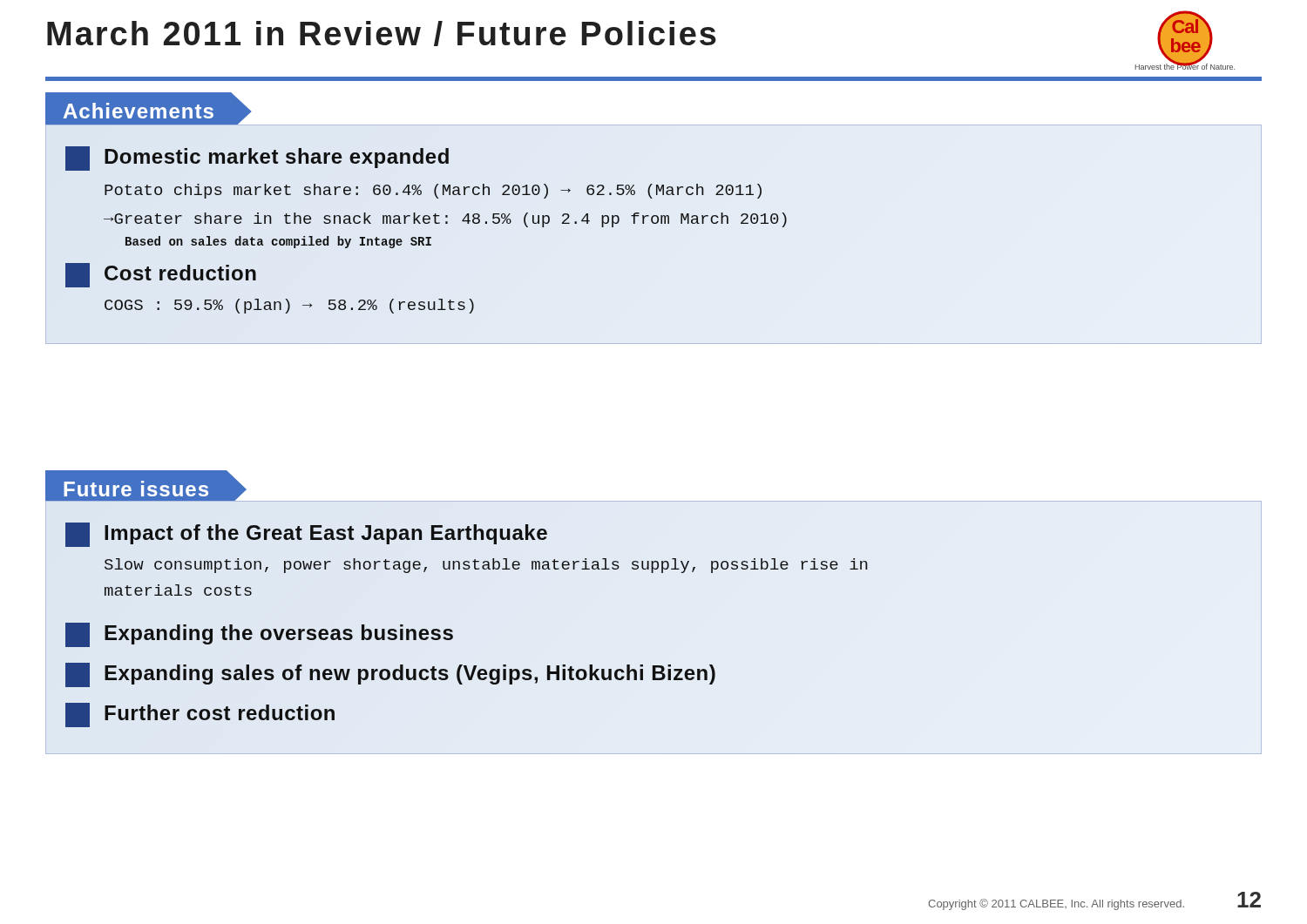Find the list item that reads "Cost reduction"

pyautogui.click(x=161, y=274)
